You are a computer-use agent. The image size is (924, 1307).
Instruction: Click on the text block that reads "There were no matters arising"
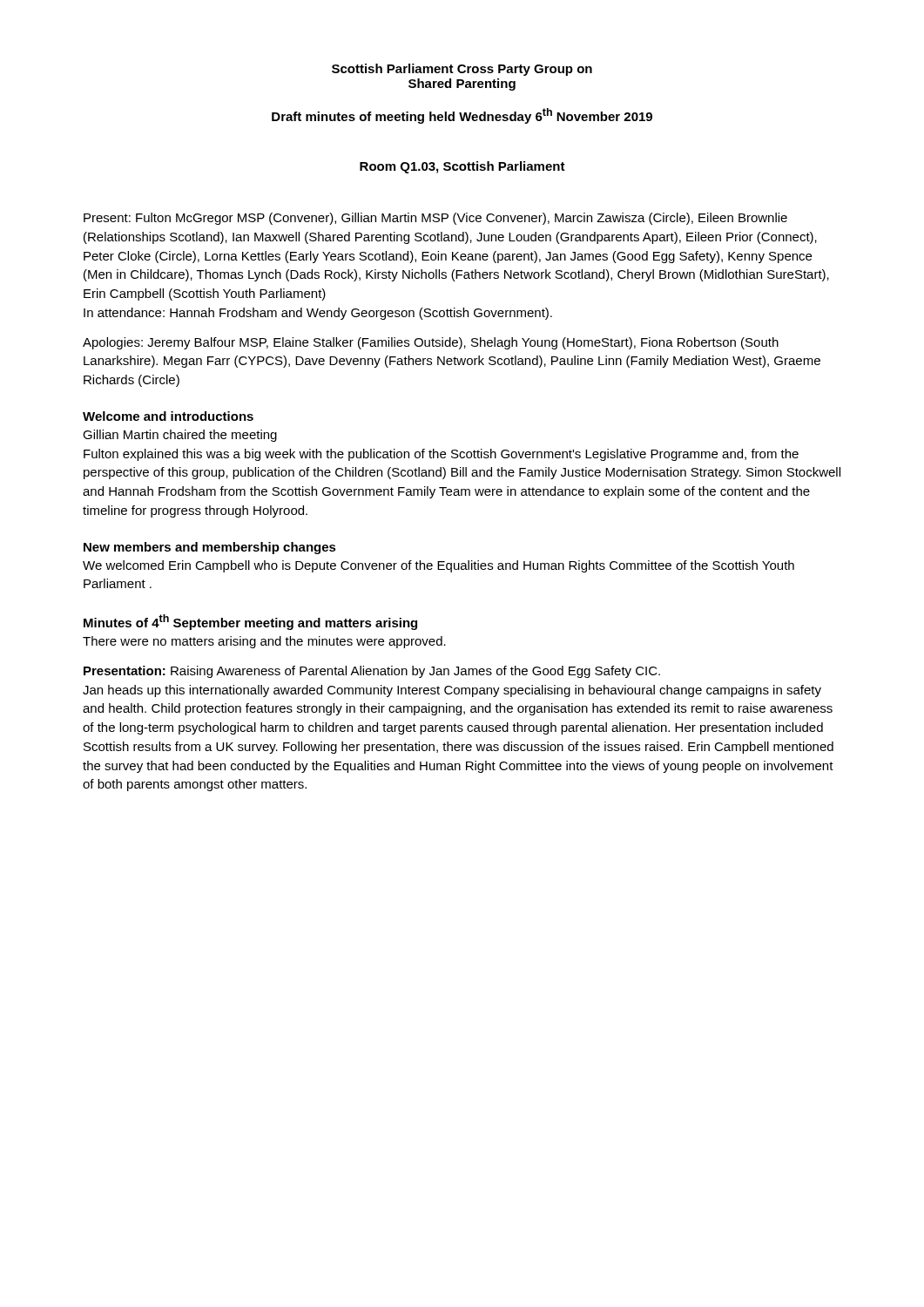tap(264, 642)
